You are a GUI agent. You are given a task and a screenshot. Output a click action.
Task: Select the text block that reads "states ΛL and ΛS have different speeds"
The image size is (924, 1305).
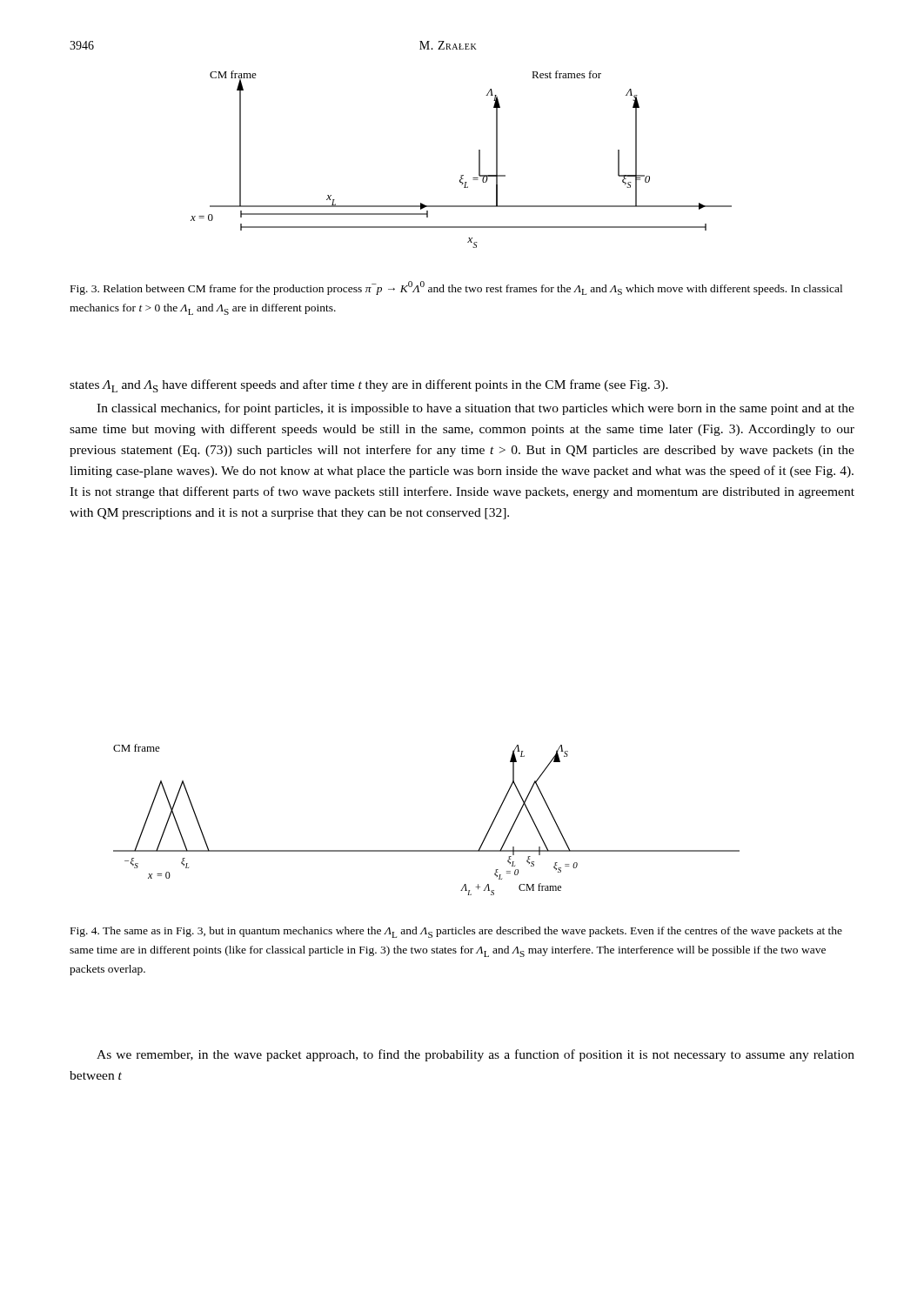click(462, 449)
